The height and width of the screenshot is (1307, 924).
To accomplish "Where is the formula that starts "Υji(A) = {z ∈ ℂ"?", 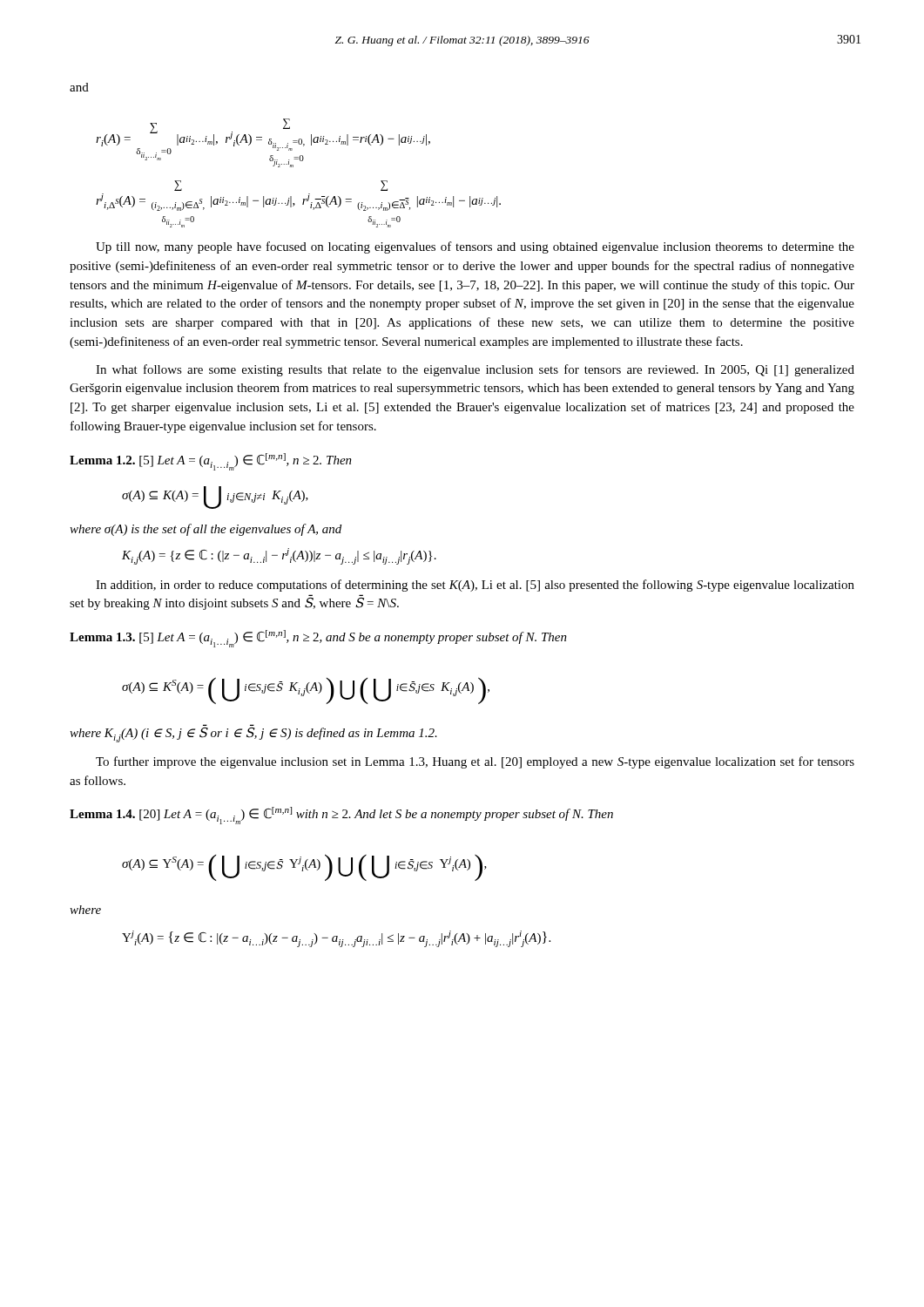I will (337, 937).
